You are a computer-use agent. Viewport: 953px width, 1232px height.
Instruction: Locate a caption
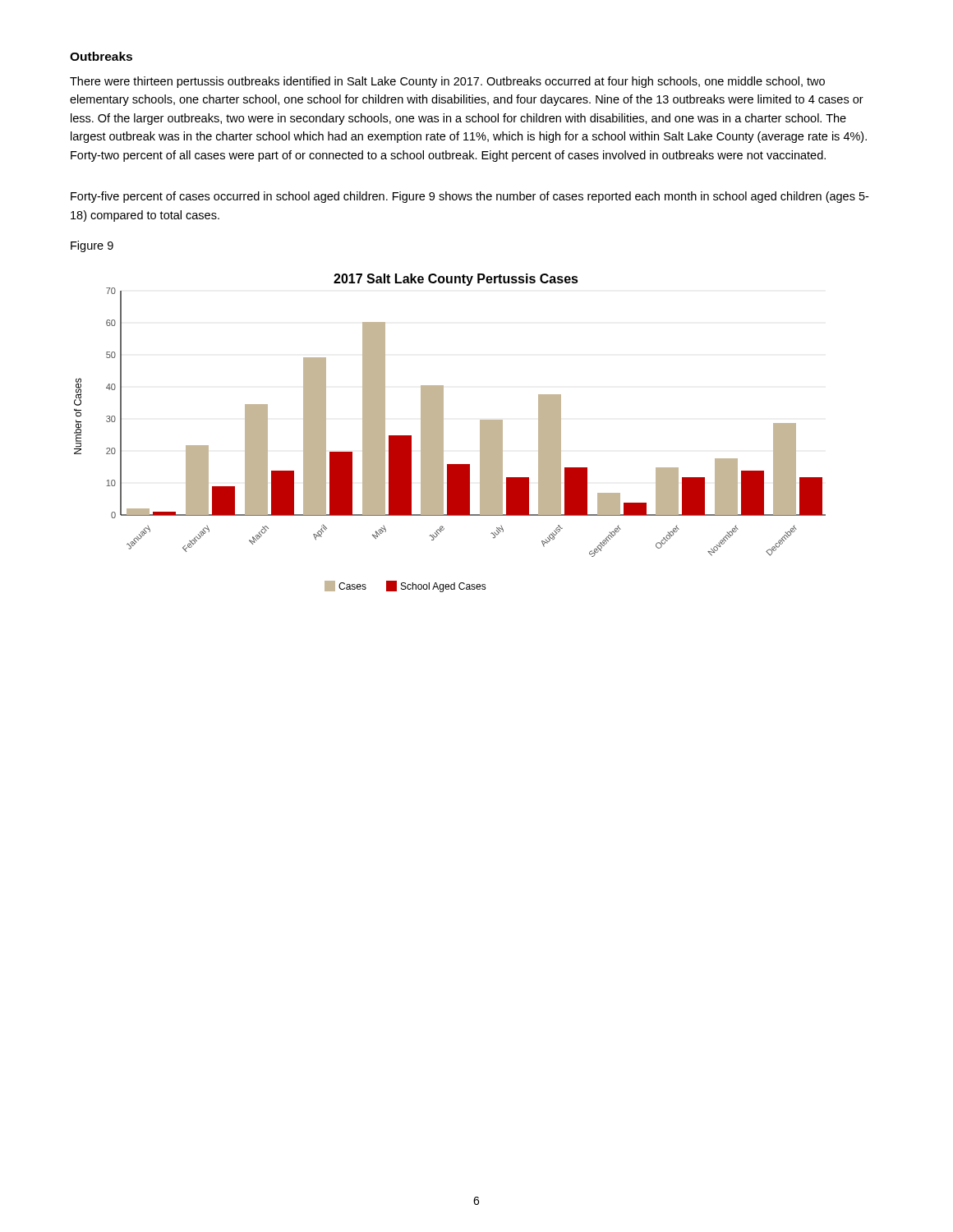[92, 246]
